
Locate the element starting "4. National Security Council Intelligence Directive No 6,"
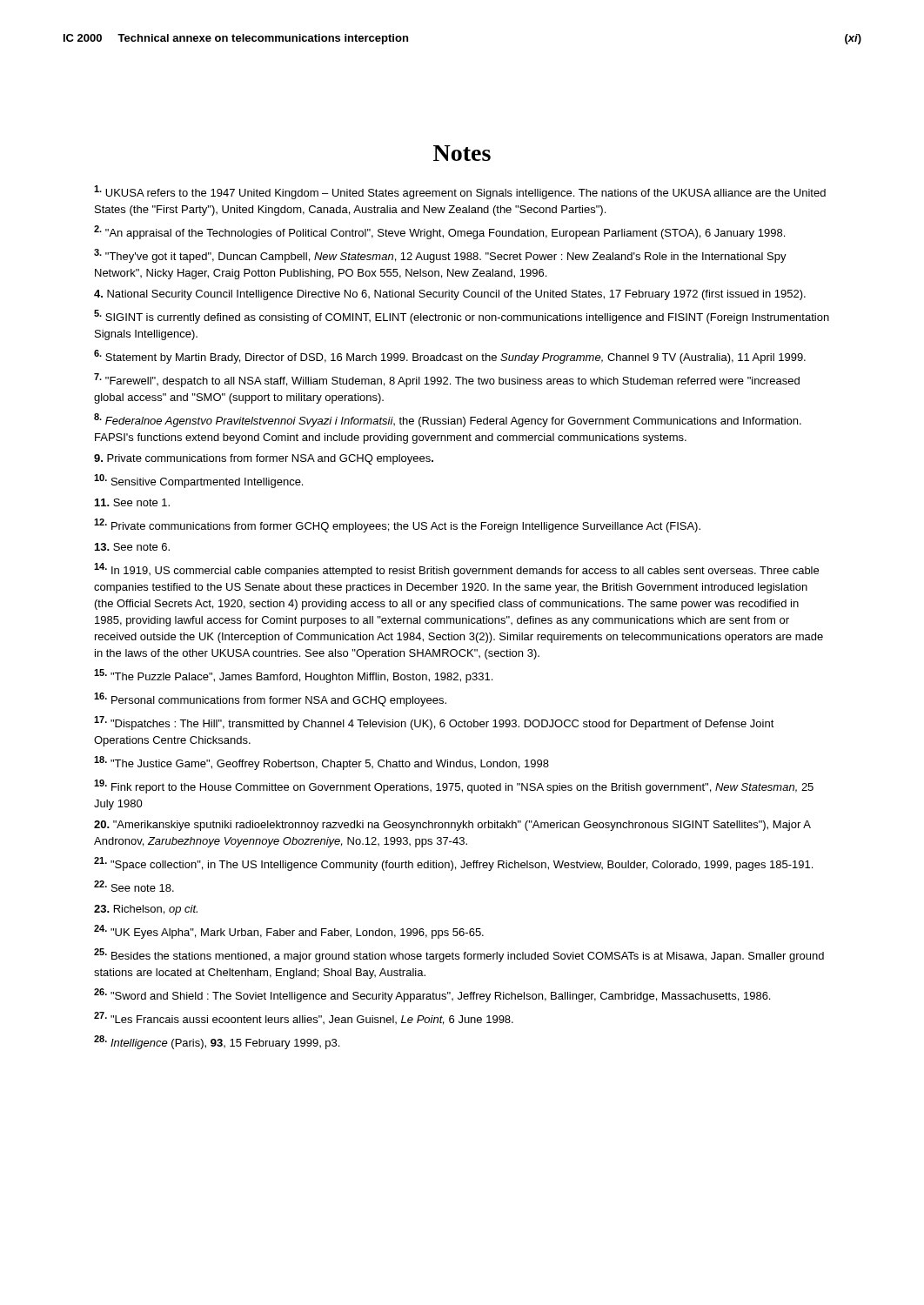pyautogui.click(x=450, y=294)
